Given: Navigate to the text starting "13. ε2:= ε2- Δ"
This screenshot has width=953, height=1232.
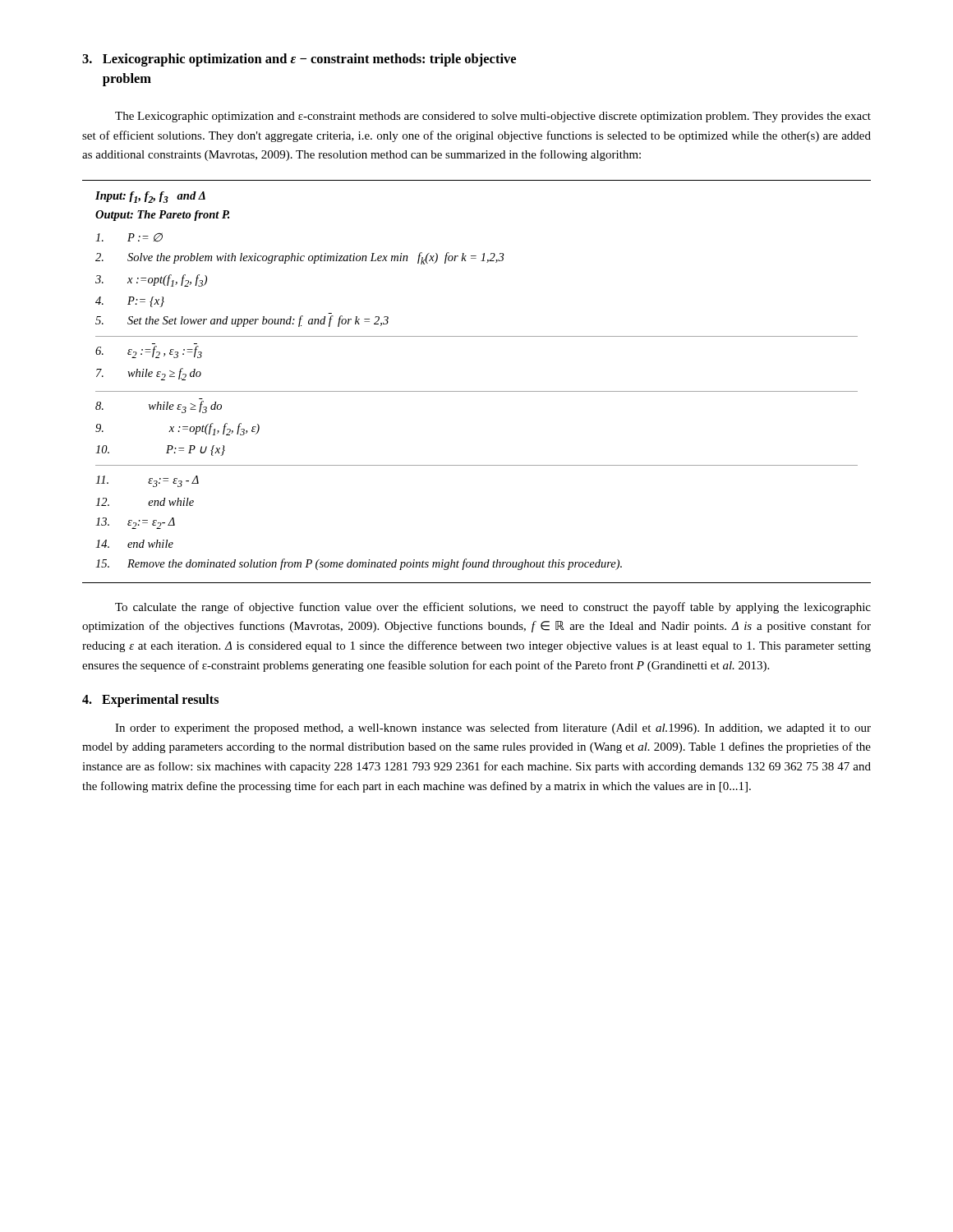Looking at the screenshot, I should pyautogui.click(x=135, y=524).
